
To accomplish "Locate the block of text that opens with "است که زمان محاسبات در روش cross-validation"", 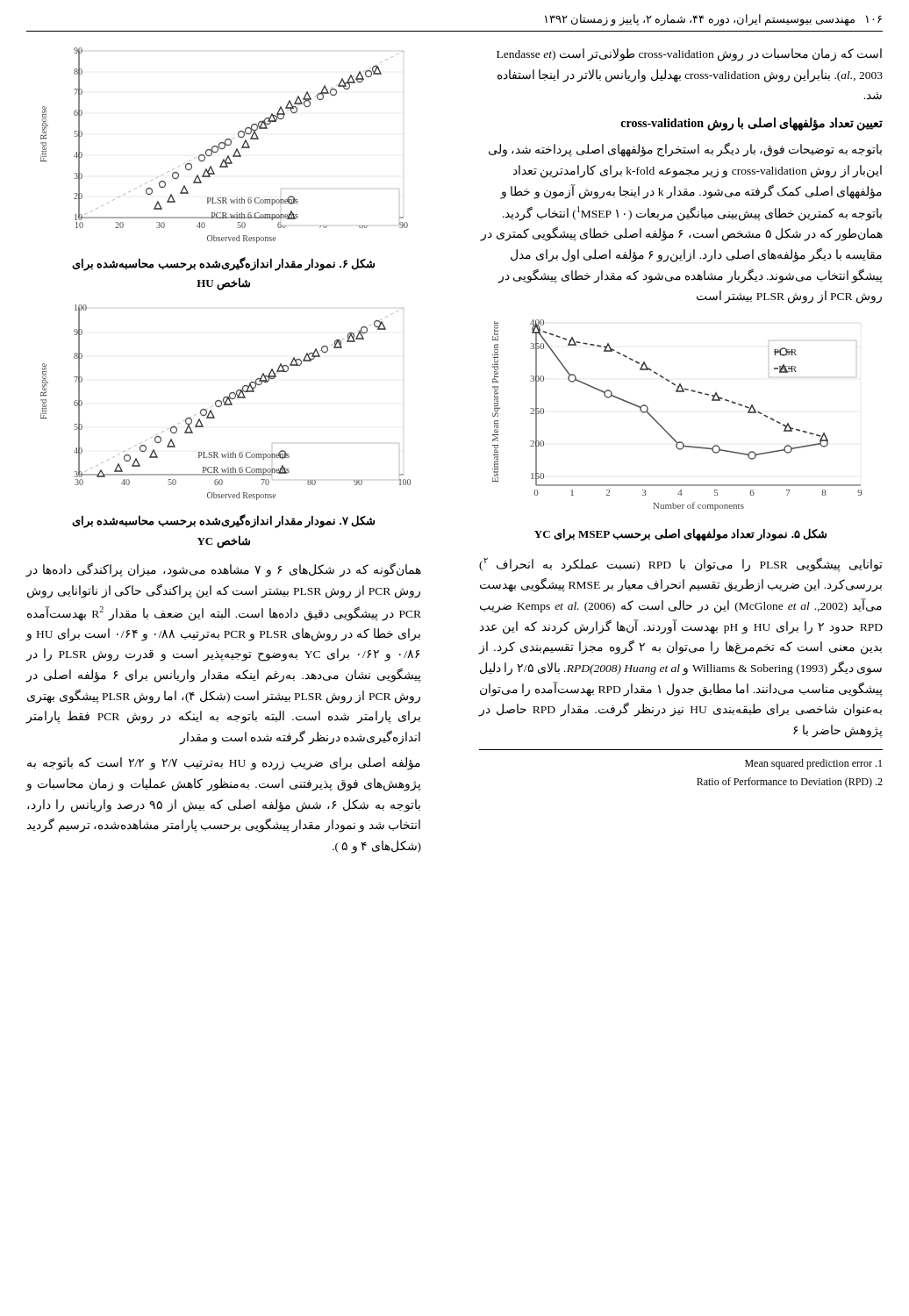I will coord(689,75).
